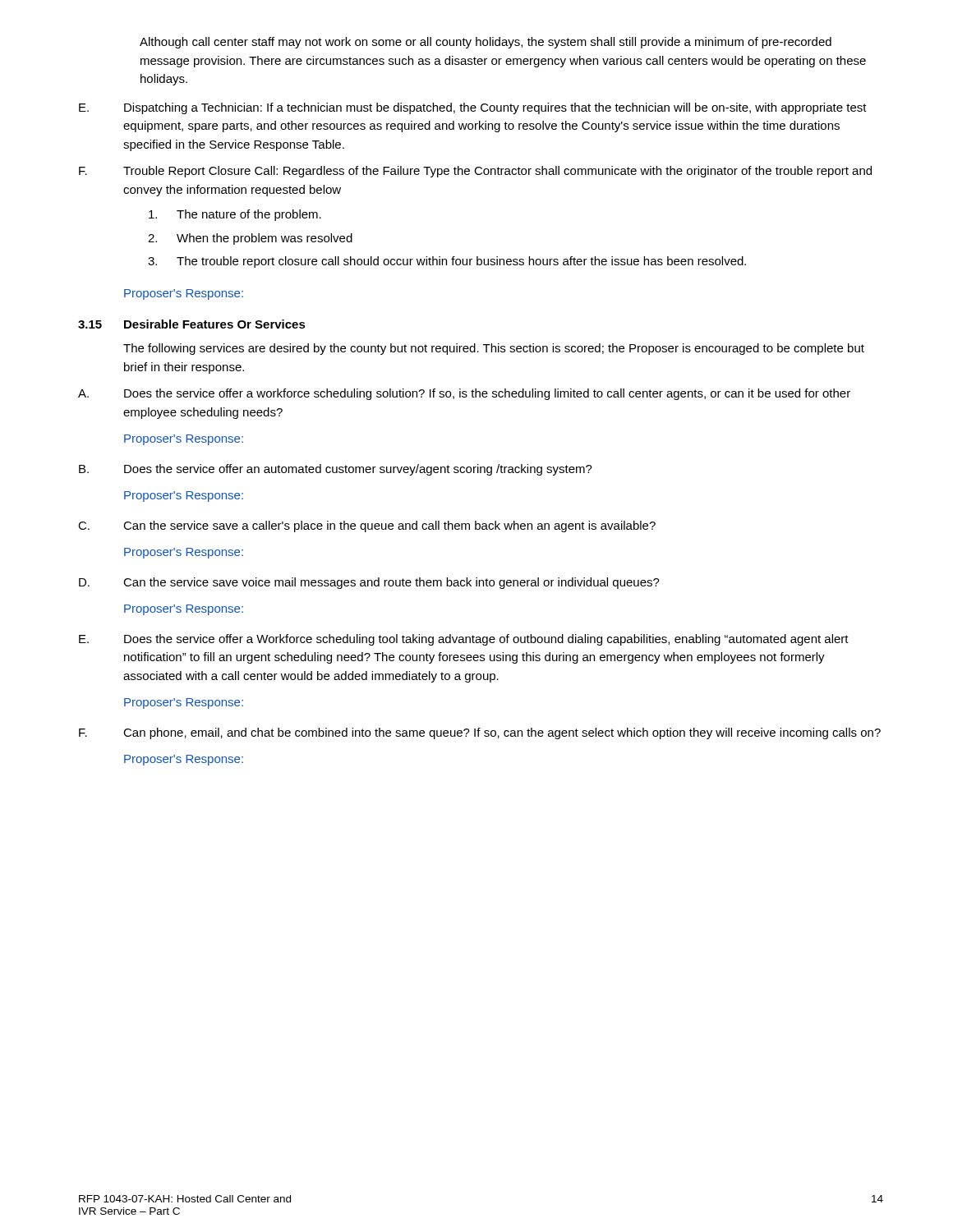Find the list item with the text "E. Does the"
The image size is (953, 1232).
point(481,657)
